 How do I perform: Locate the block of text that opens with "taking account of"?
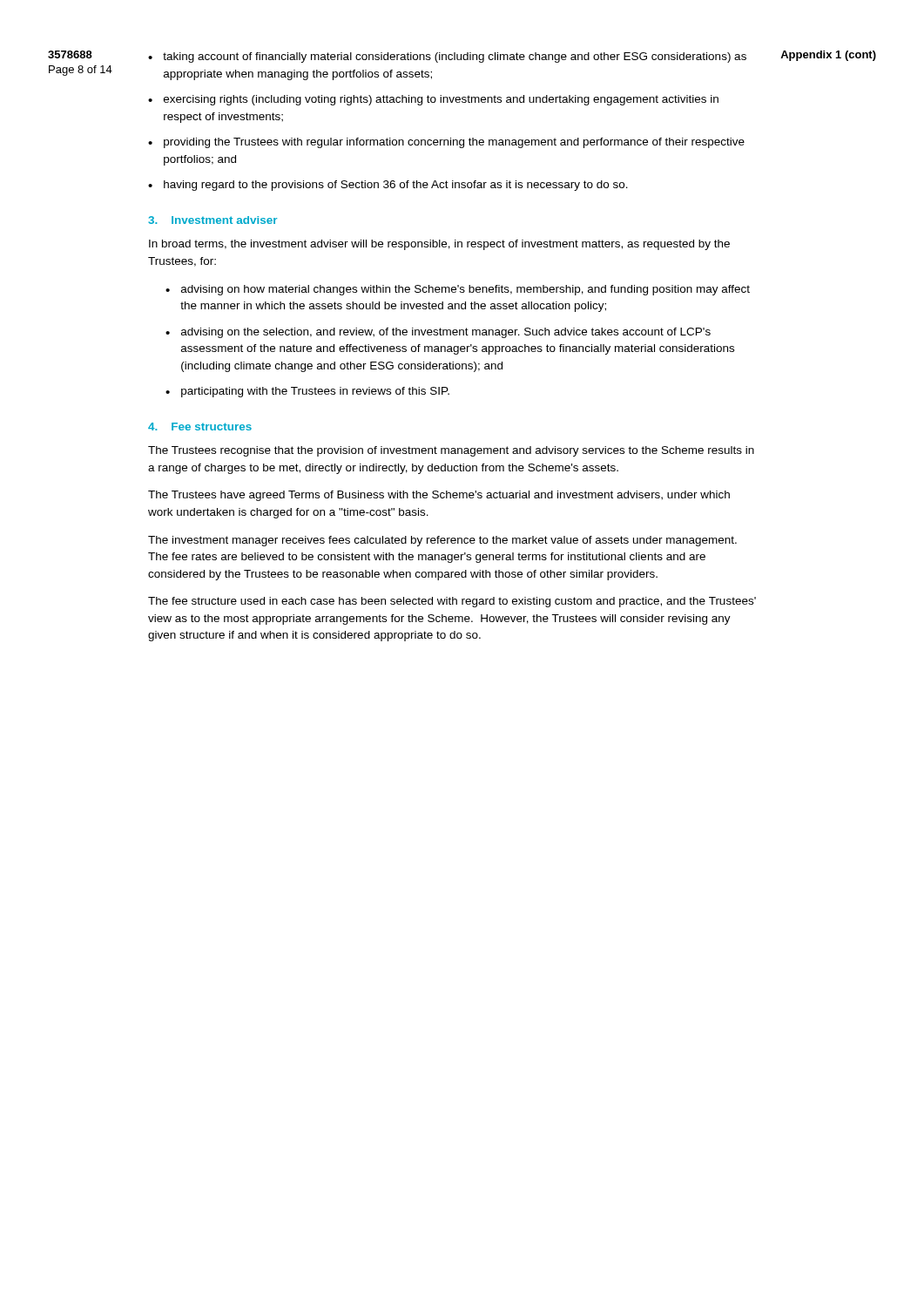pyautogui.click(x=460, y=65)
